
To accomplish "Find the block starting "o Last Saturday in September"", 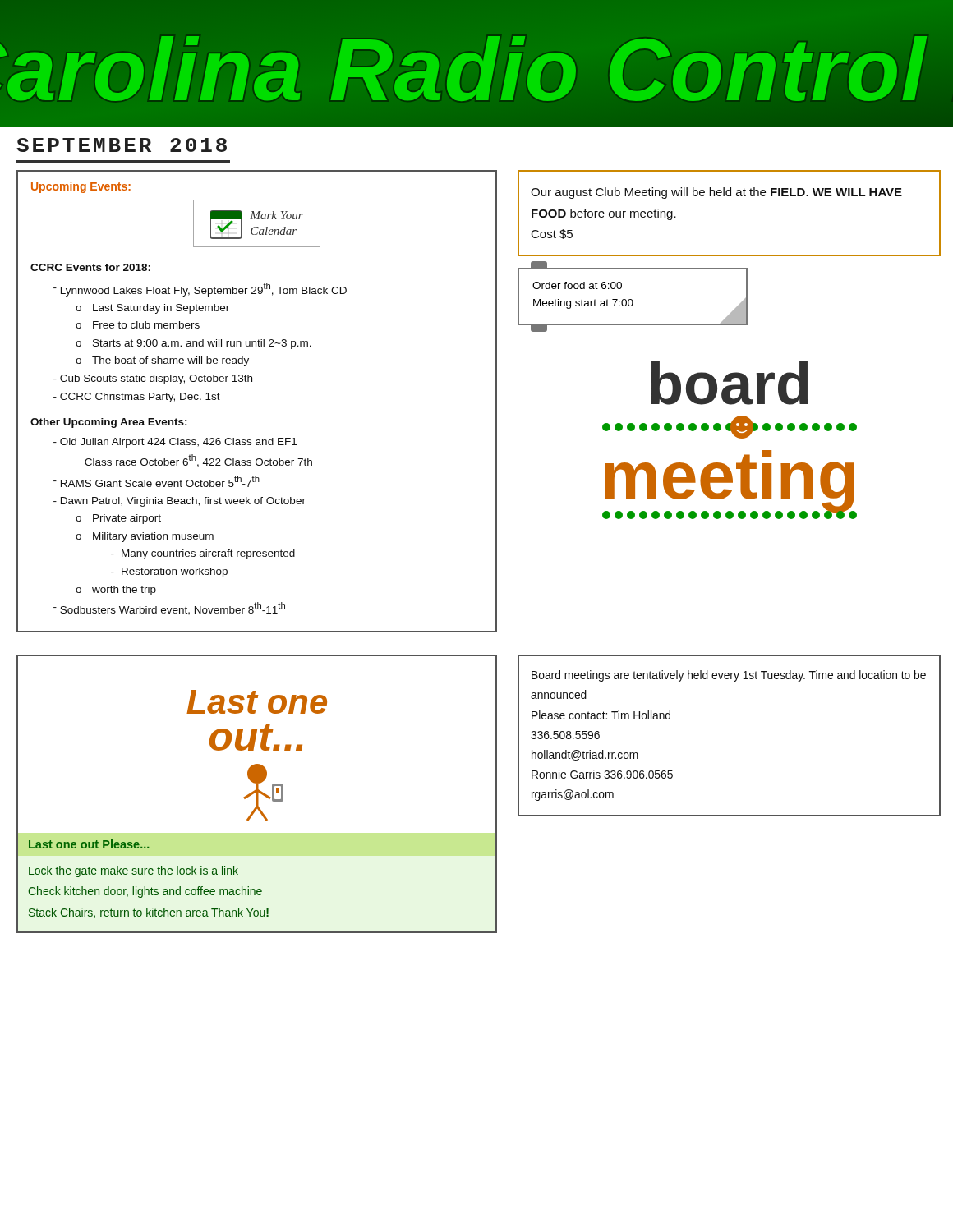I will coord(153,308).
